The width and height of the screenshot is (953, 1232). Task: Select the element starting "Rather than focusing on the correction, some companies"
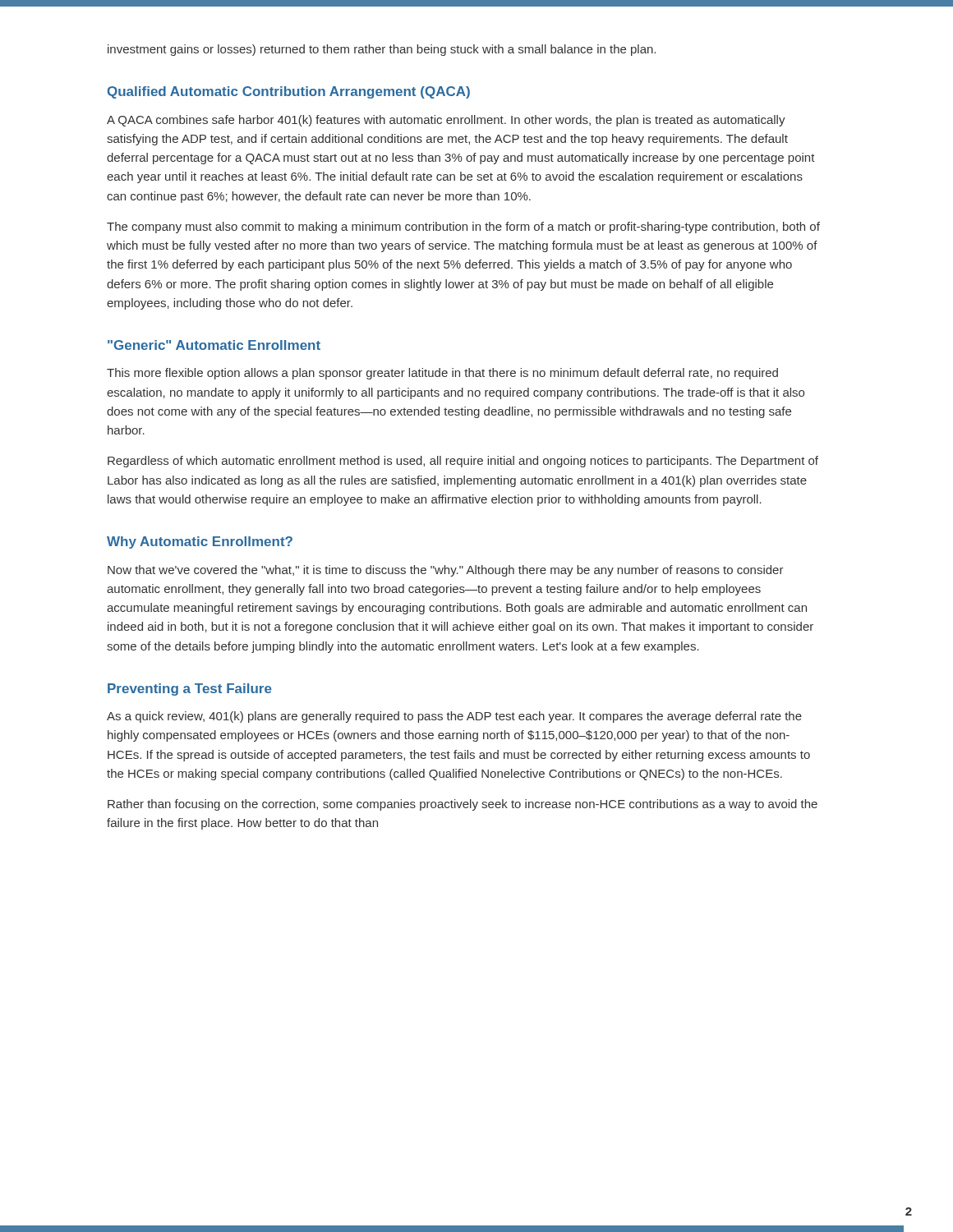click(462, 813)
